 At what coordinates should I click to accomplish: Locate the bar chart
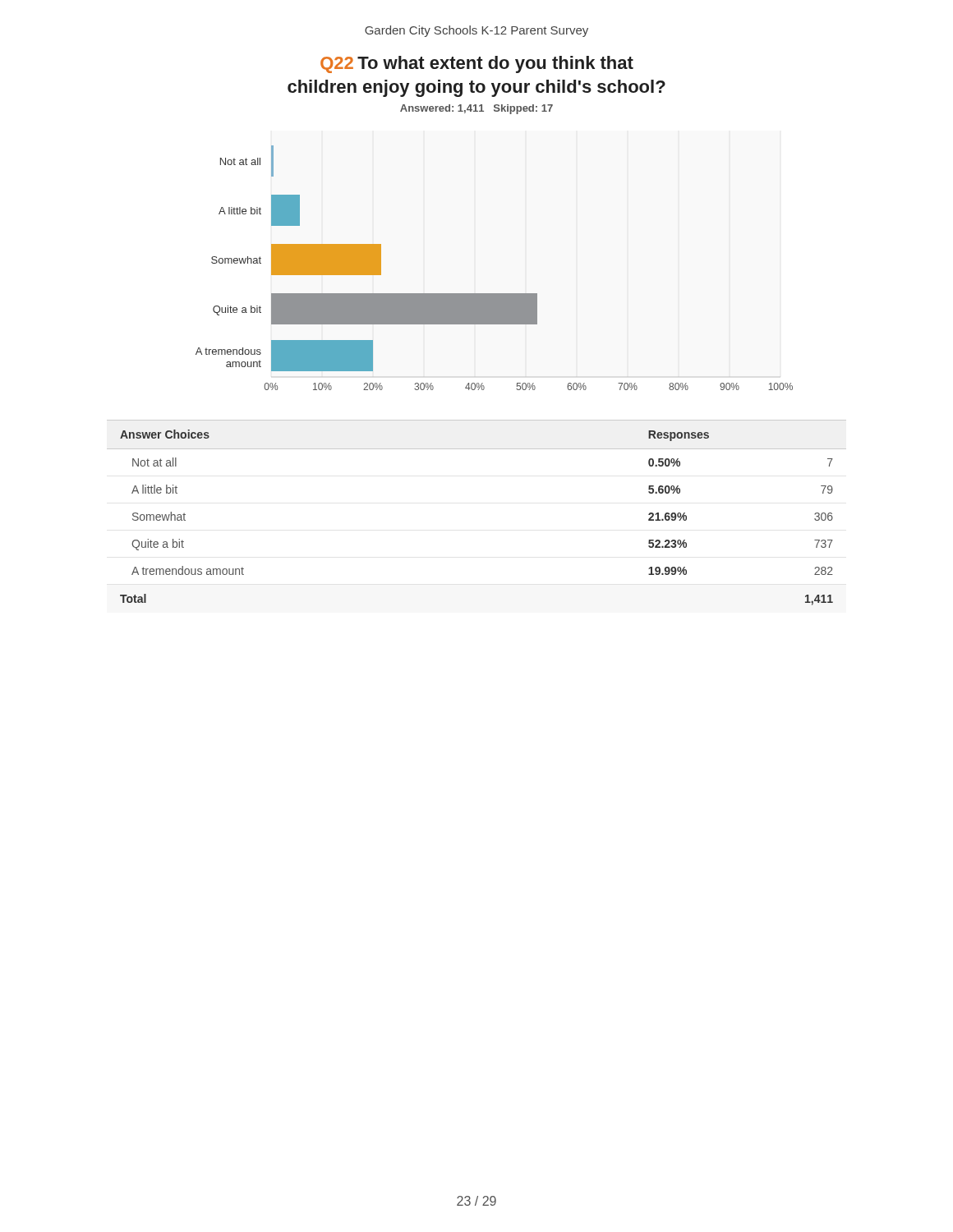click(x=476, y=264)
